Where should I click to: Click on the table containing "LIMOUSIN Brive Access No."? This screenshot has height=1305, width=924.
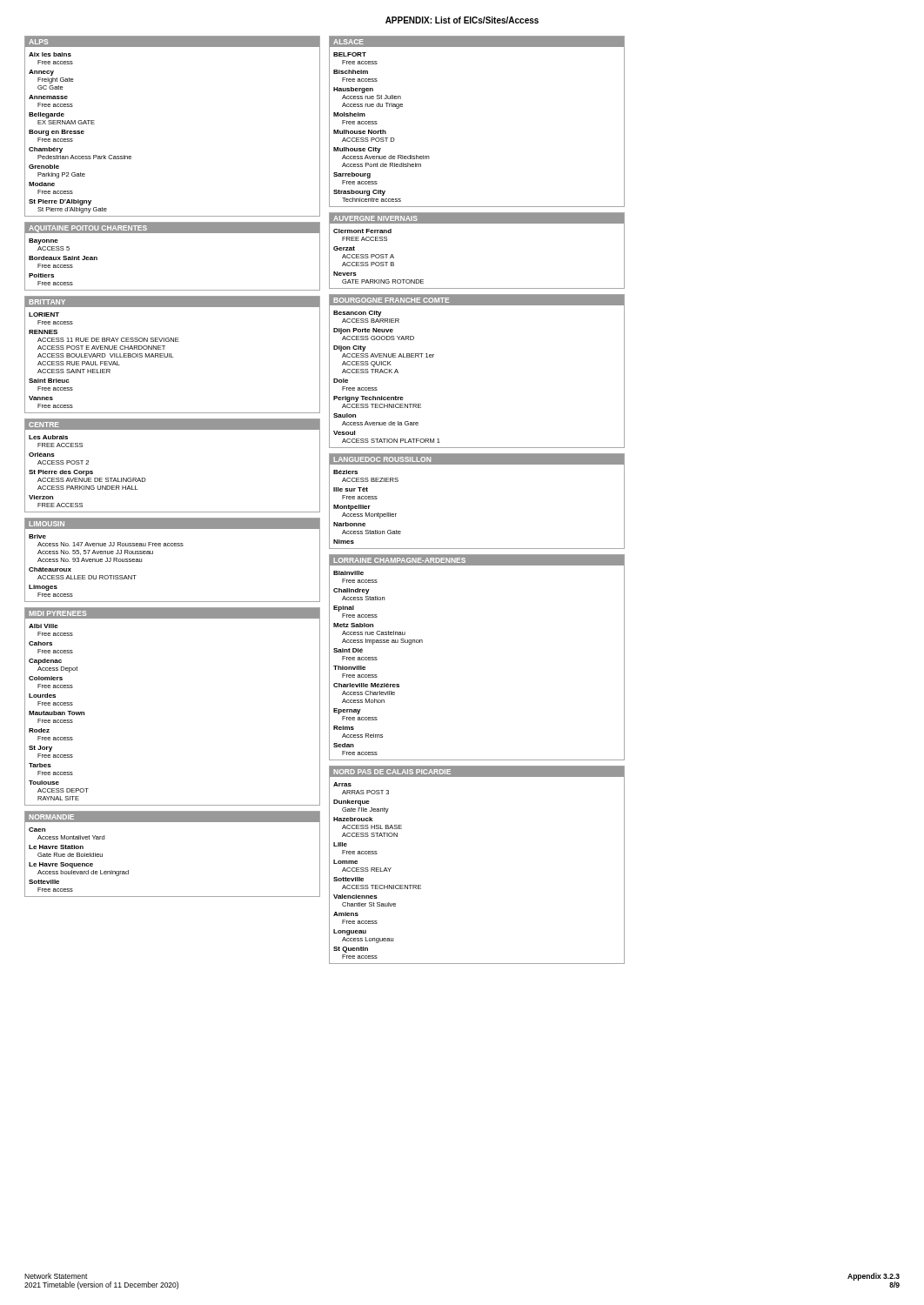tap(172, 560)
